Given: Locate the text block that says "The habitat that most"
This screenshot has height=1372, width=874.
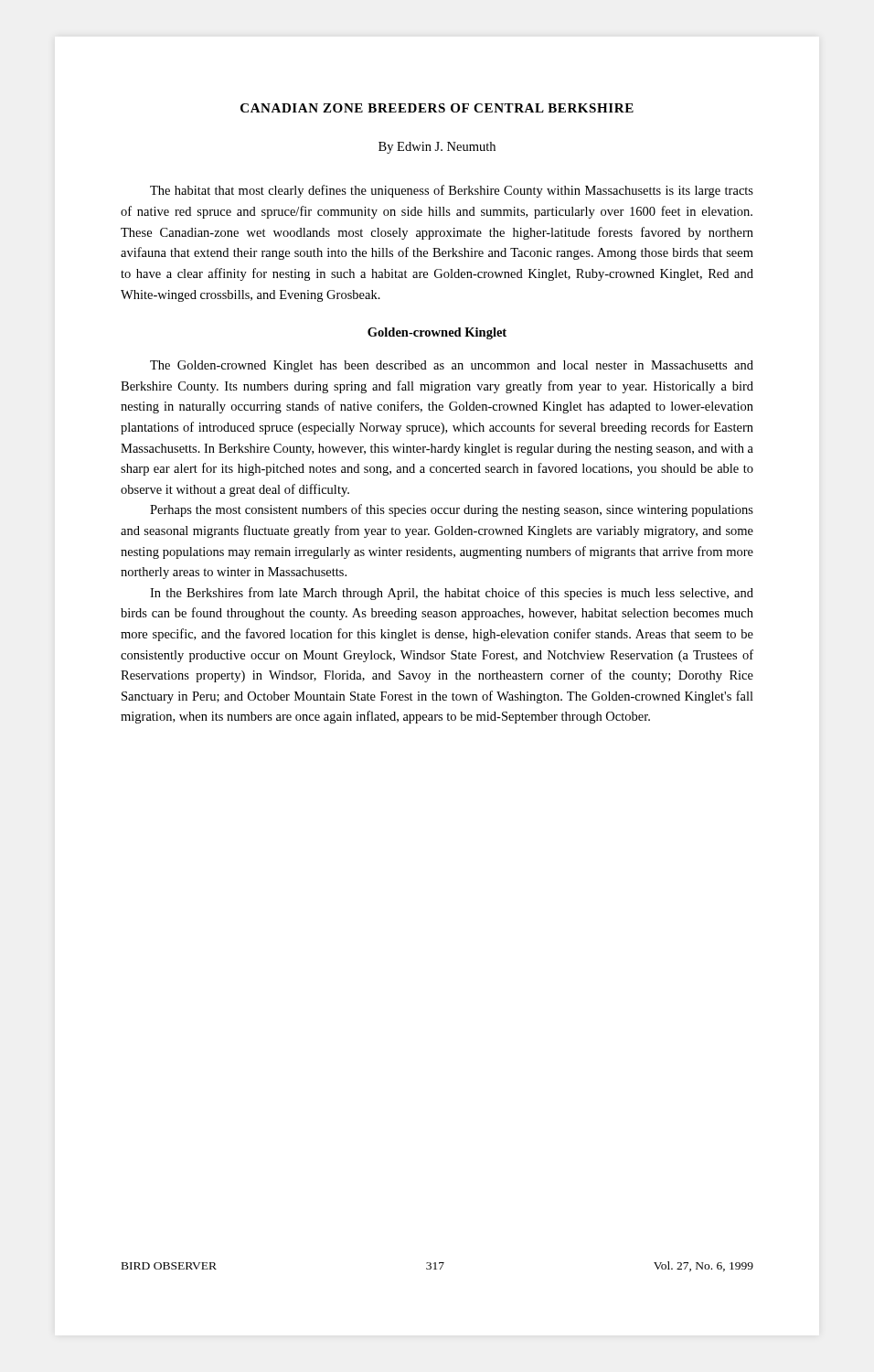Looking at the screenshot, I should (x=437, y=242).
